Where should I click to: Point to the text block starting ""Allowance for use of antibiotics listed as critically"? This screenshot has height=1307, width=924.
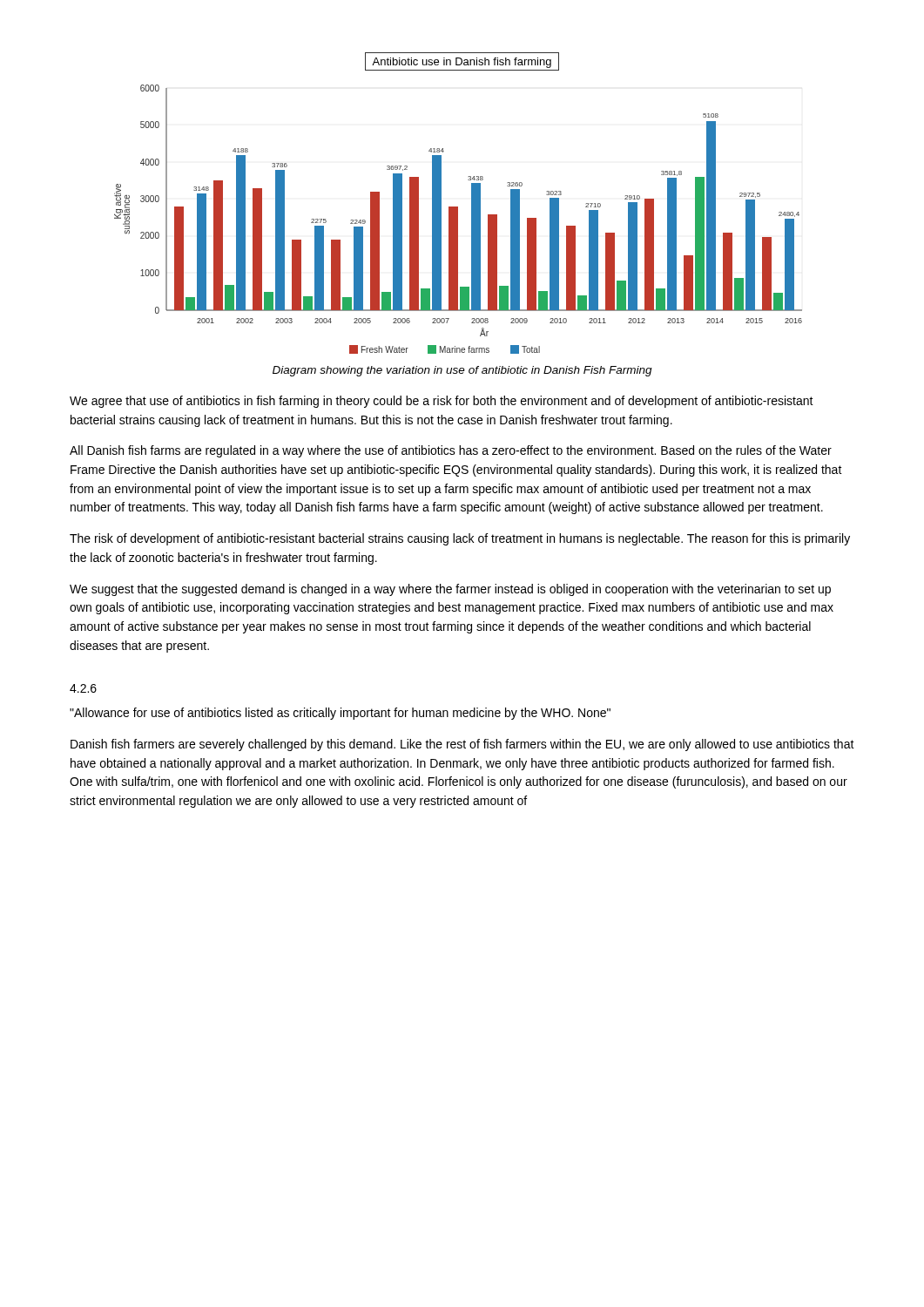(340, 713)
